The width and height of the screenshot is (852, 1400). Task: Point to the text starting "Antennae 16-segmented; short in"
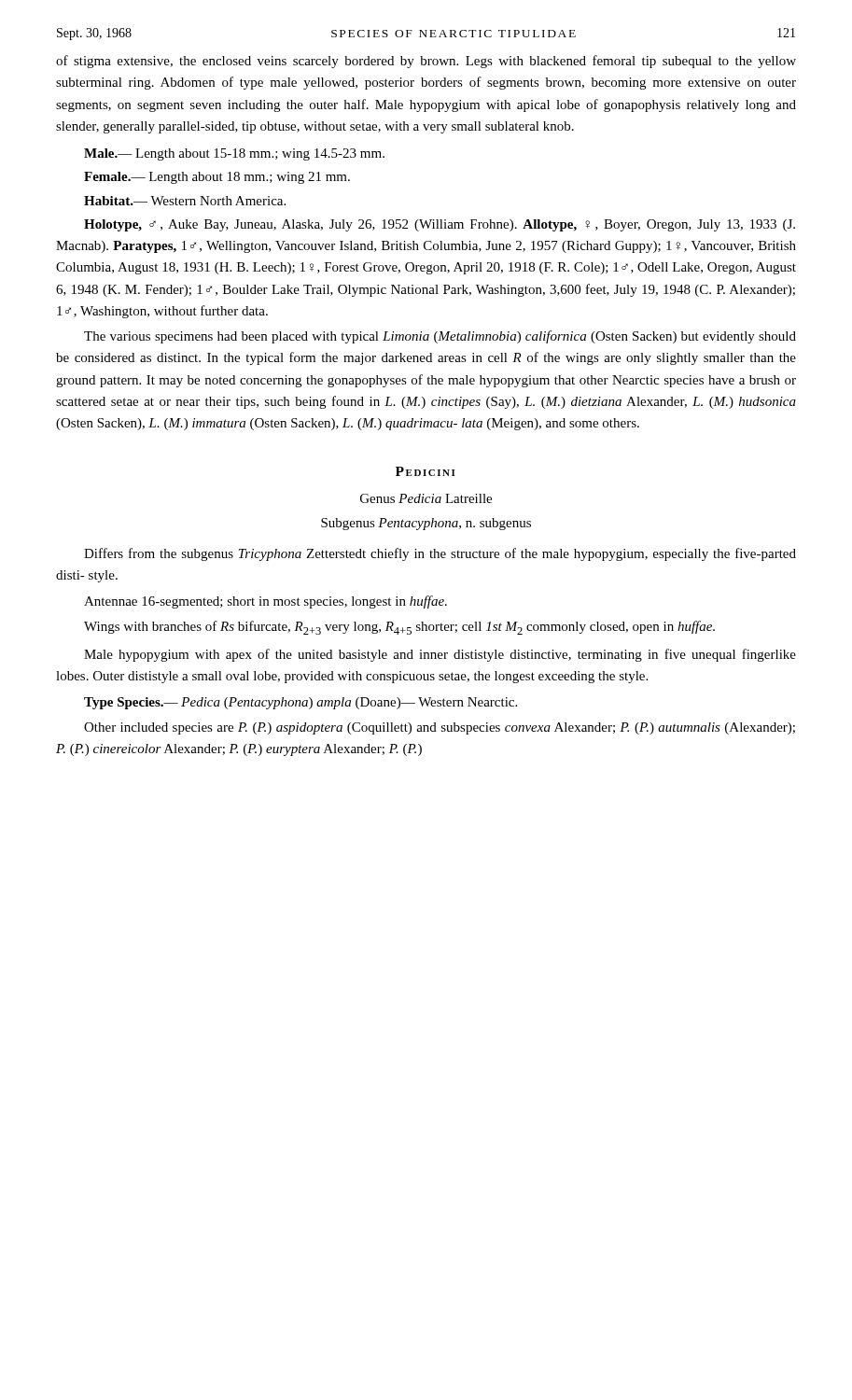(266, 601)
